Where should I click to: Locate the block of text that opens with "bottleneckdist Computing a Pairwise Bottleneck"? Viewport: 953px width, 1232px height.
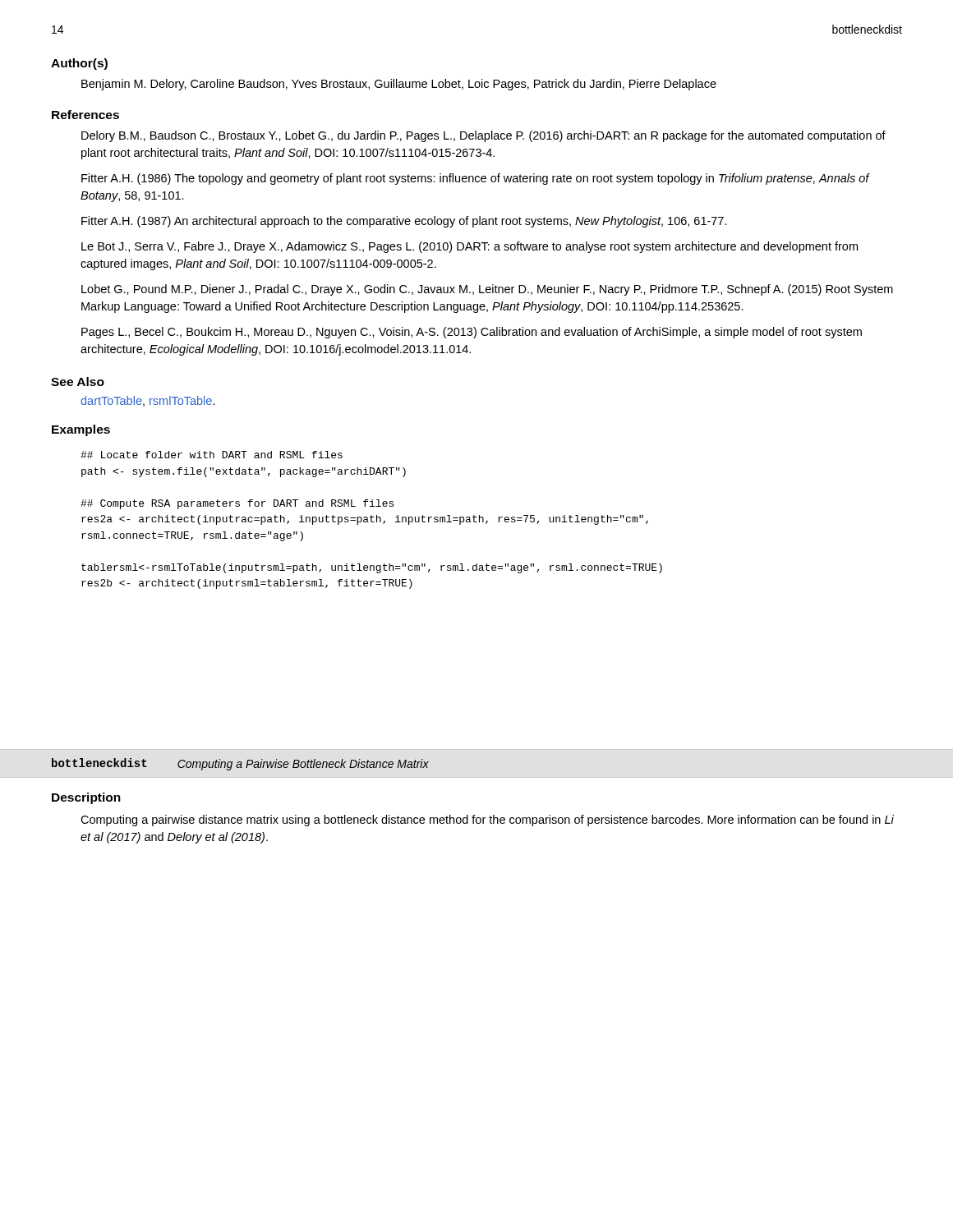240,763
